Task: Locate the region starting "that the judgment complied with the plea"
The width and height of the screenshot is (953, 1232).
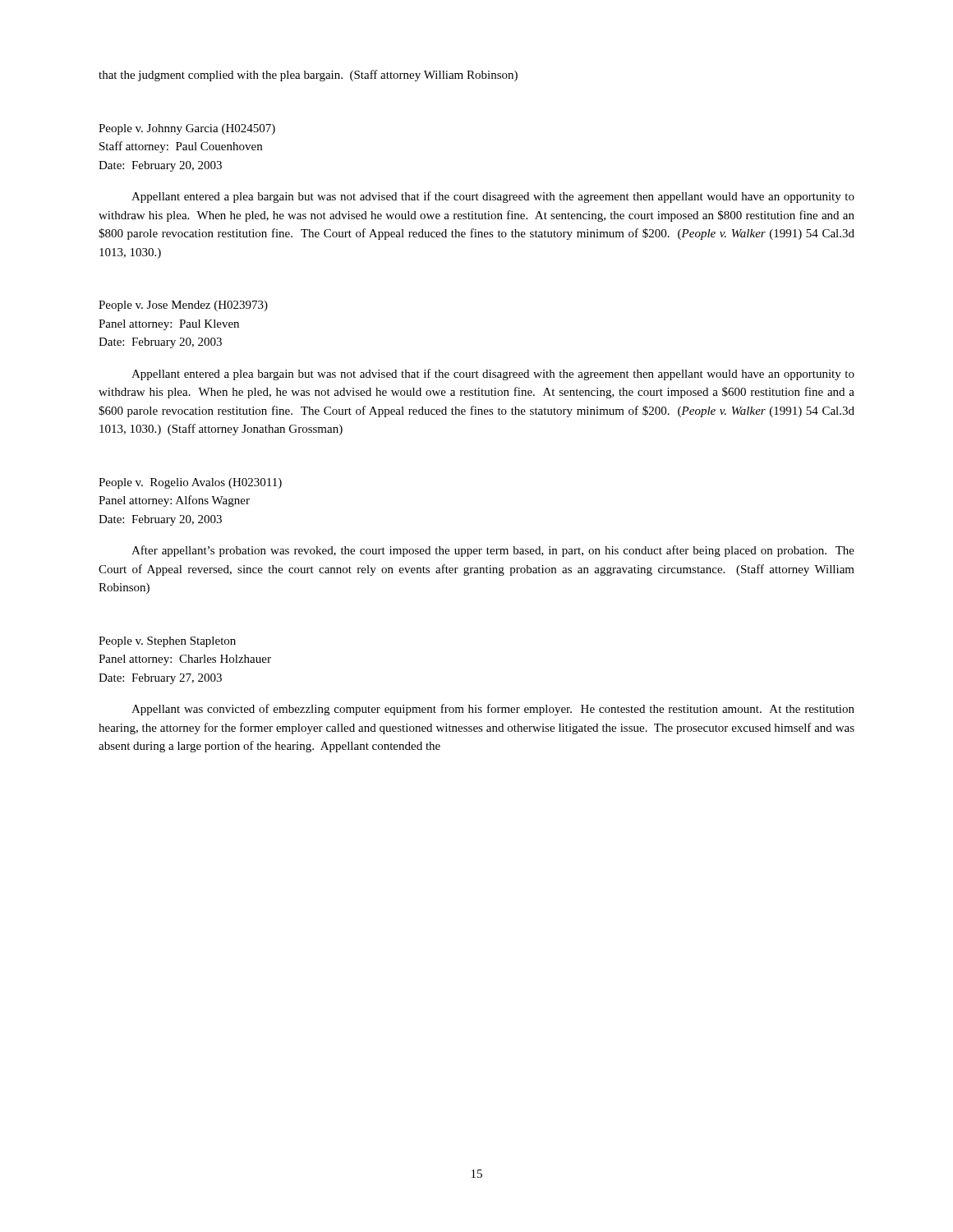Action: point(476,75)
